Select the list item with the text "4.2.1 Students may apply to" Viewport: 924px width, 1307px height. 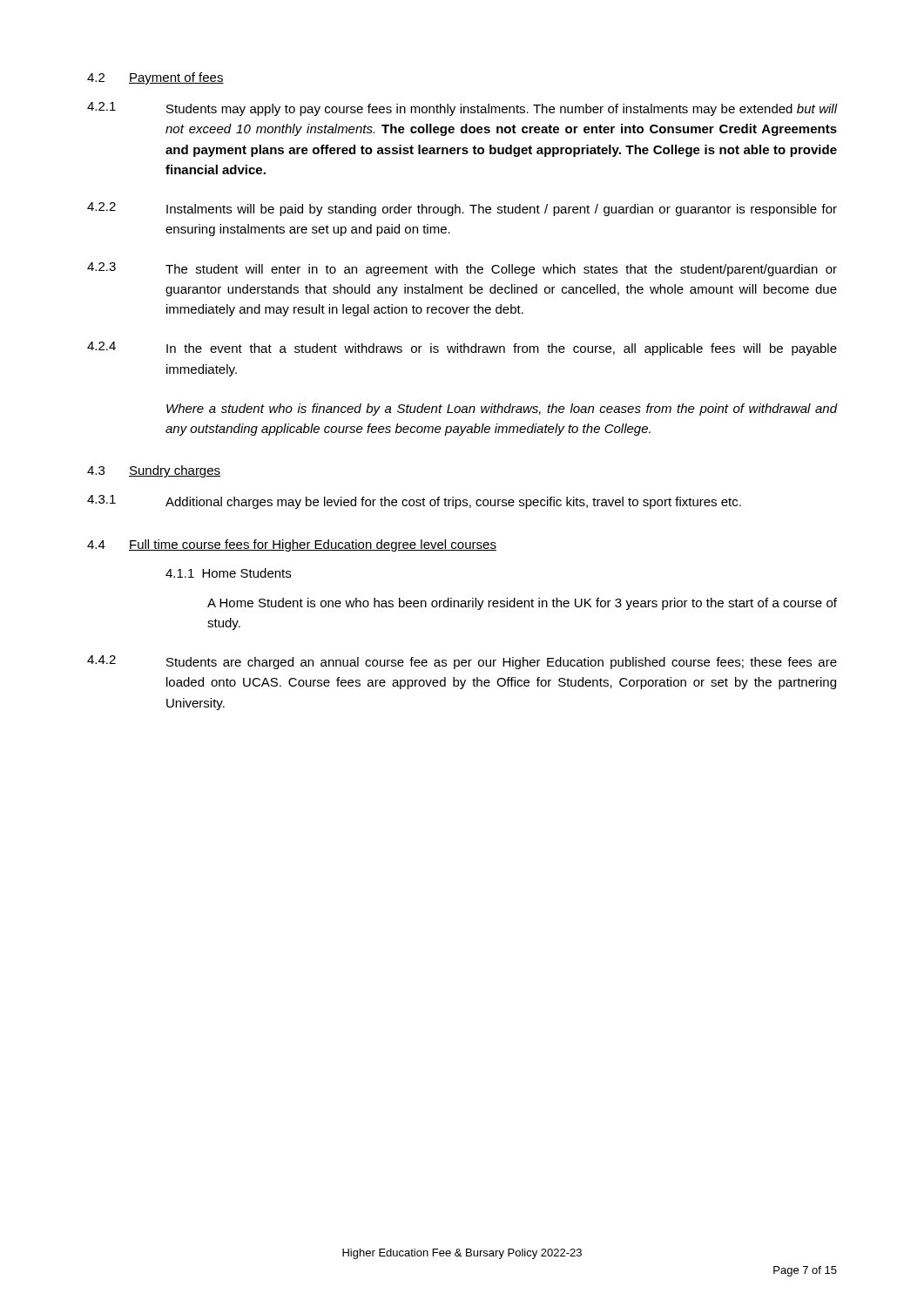[462, 139]
